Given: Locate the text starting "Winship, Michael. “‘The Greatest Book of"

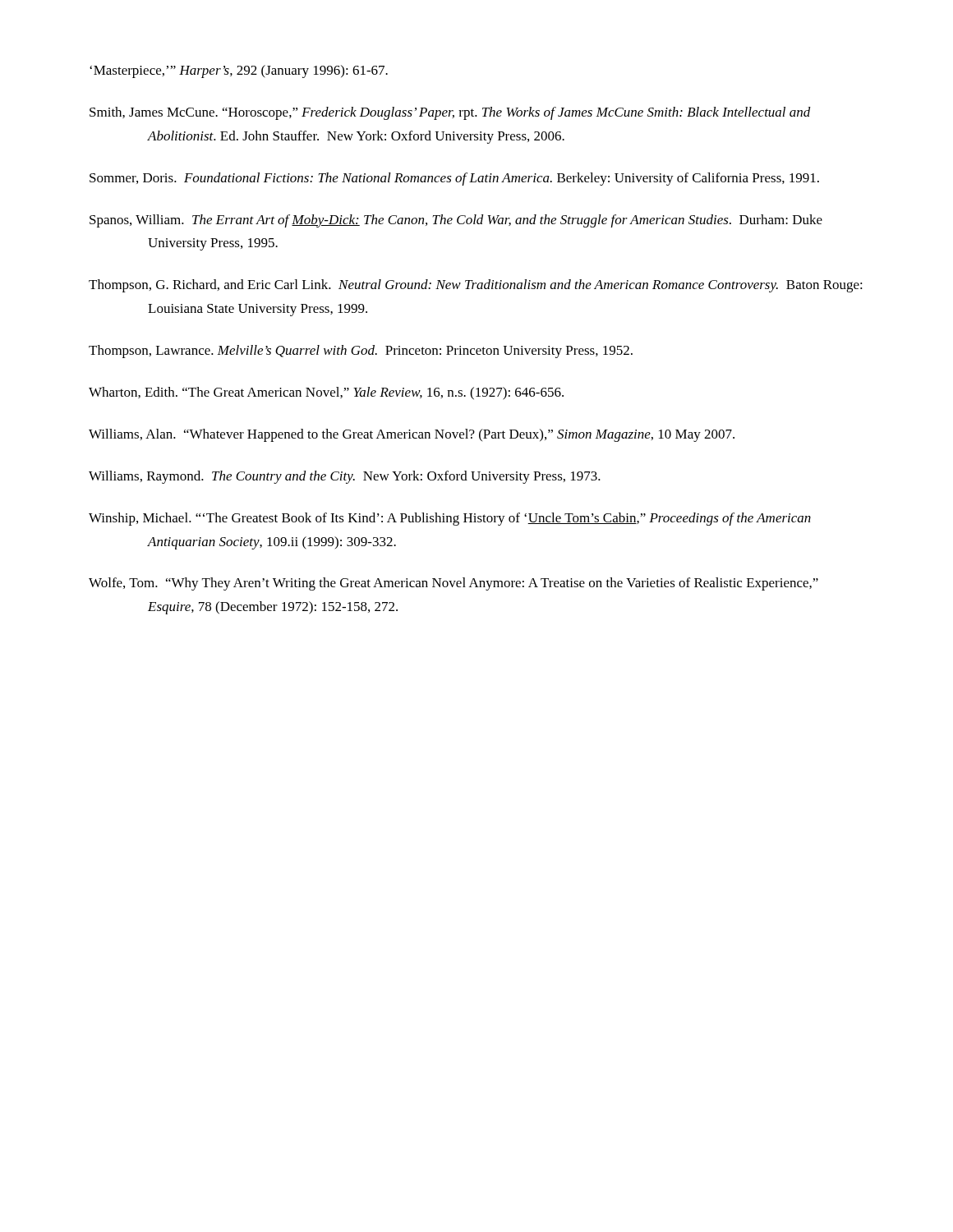Looking at the screenshot, I should coord(450,529).
